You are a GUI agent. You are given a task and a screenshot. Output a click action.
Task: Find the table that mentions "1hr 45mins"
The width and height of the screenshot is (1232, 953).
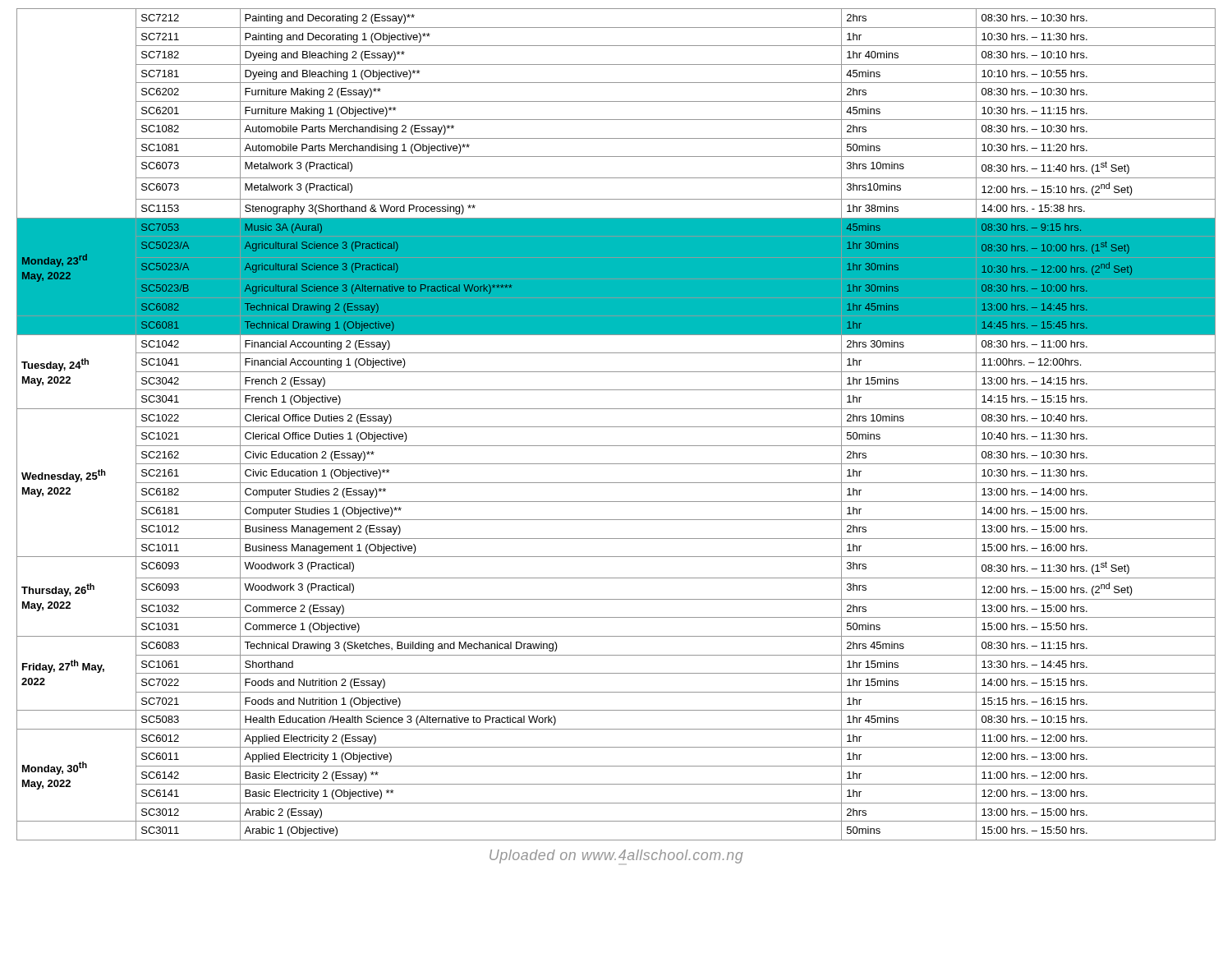616,424
